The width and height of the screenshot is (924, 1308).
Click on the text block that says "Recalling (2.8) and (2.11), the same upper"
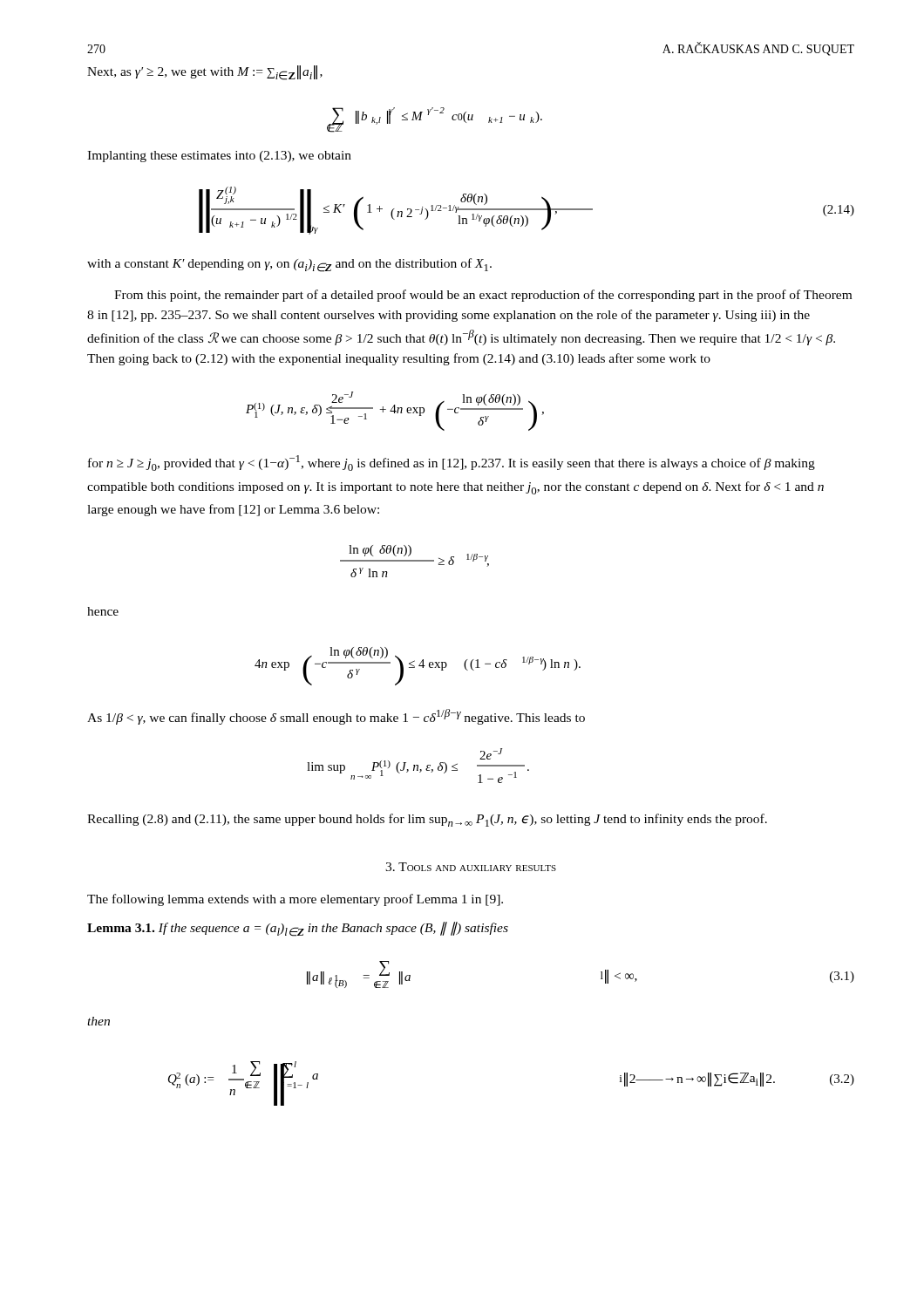(427, 820)
